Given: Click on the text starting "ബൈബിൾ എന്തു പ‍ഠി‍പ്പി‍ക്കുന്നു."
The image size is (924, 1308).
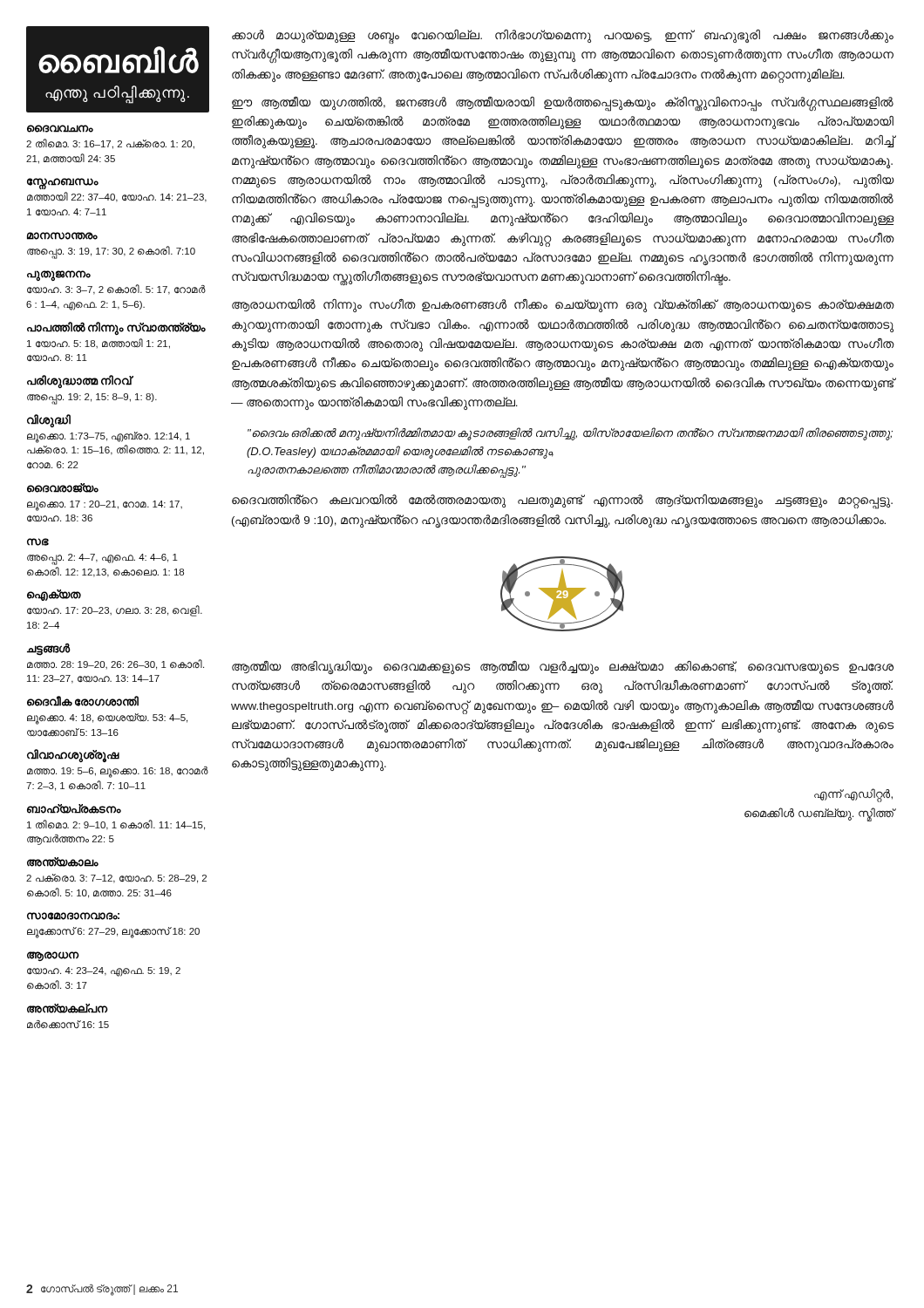Looking at the screenshot, I should tap(118, 73).
